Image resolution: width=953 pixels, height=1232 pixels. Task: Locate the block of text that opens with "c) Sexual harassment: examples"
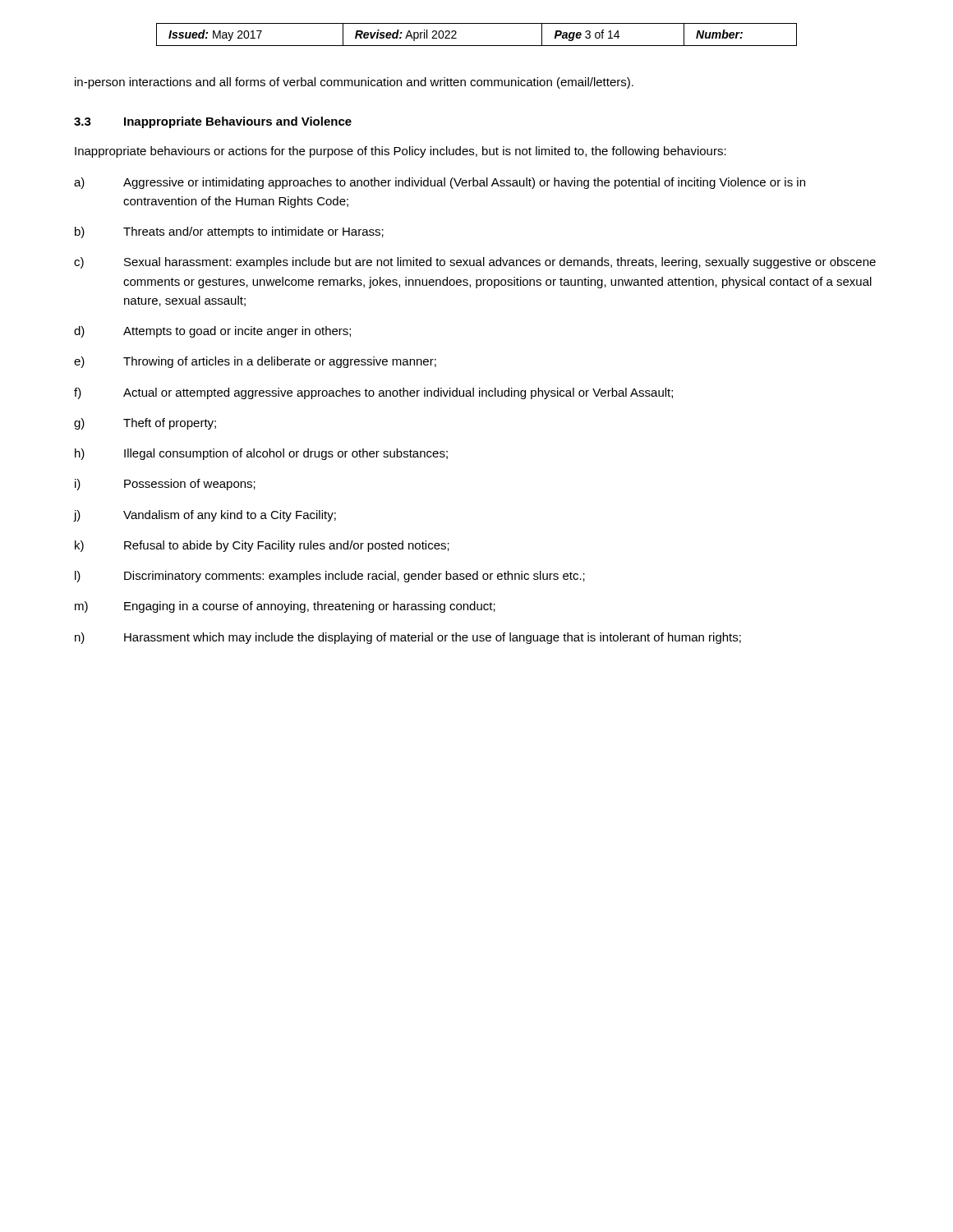476,281
